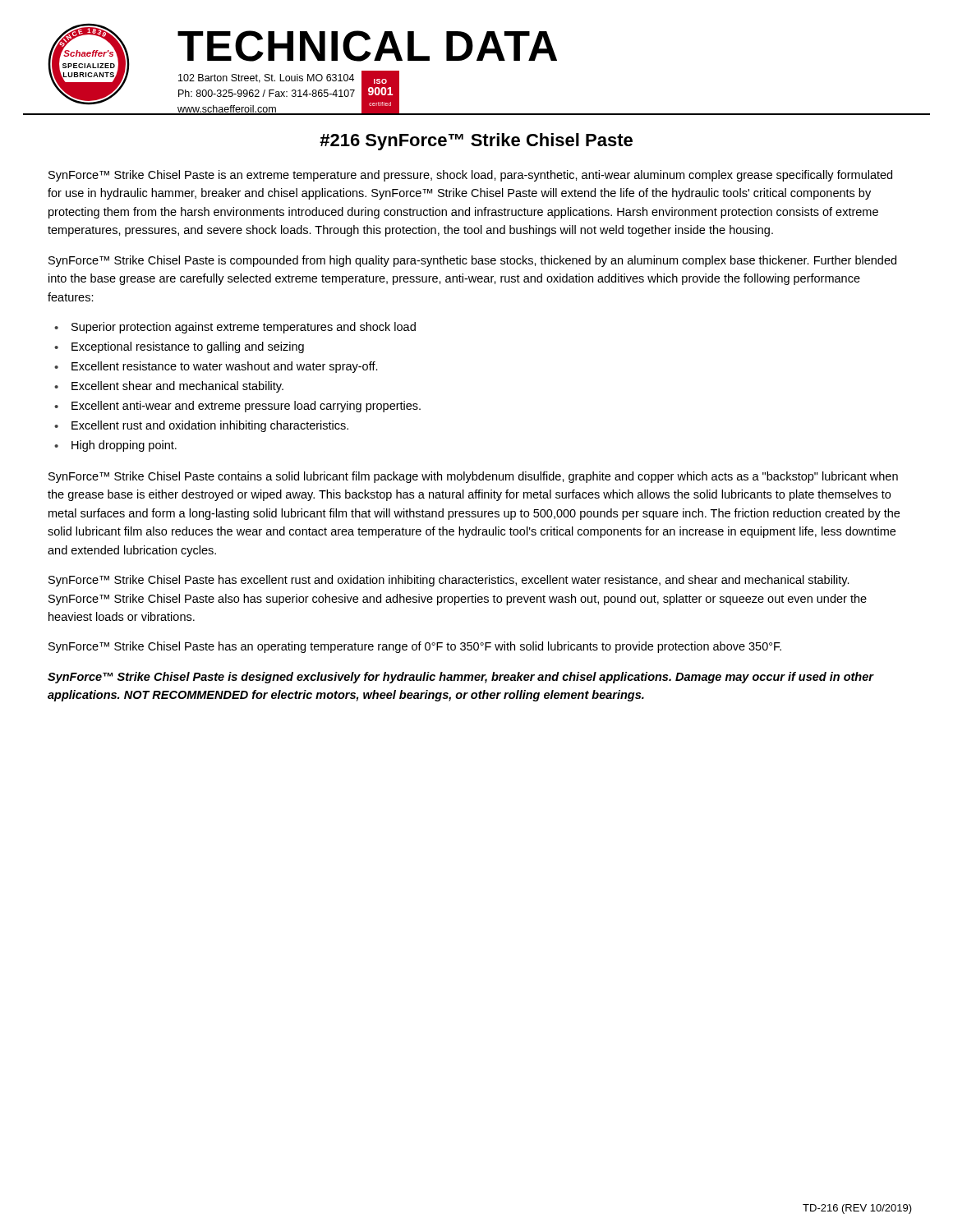Locate the section header containing "#216 SynForce™ Strike Chisel Paste"
The width and height of the screenshot is (953, 1232).
pos(476,140)
